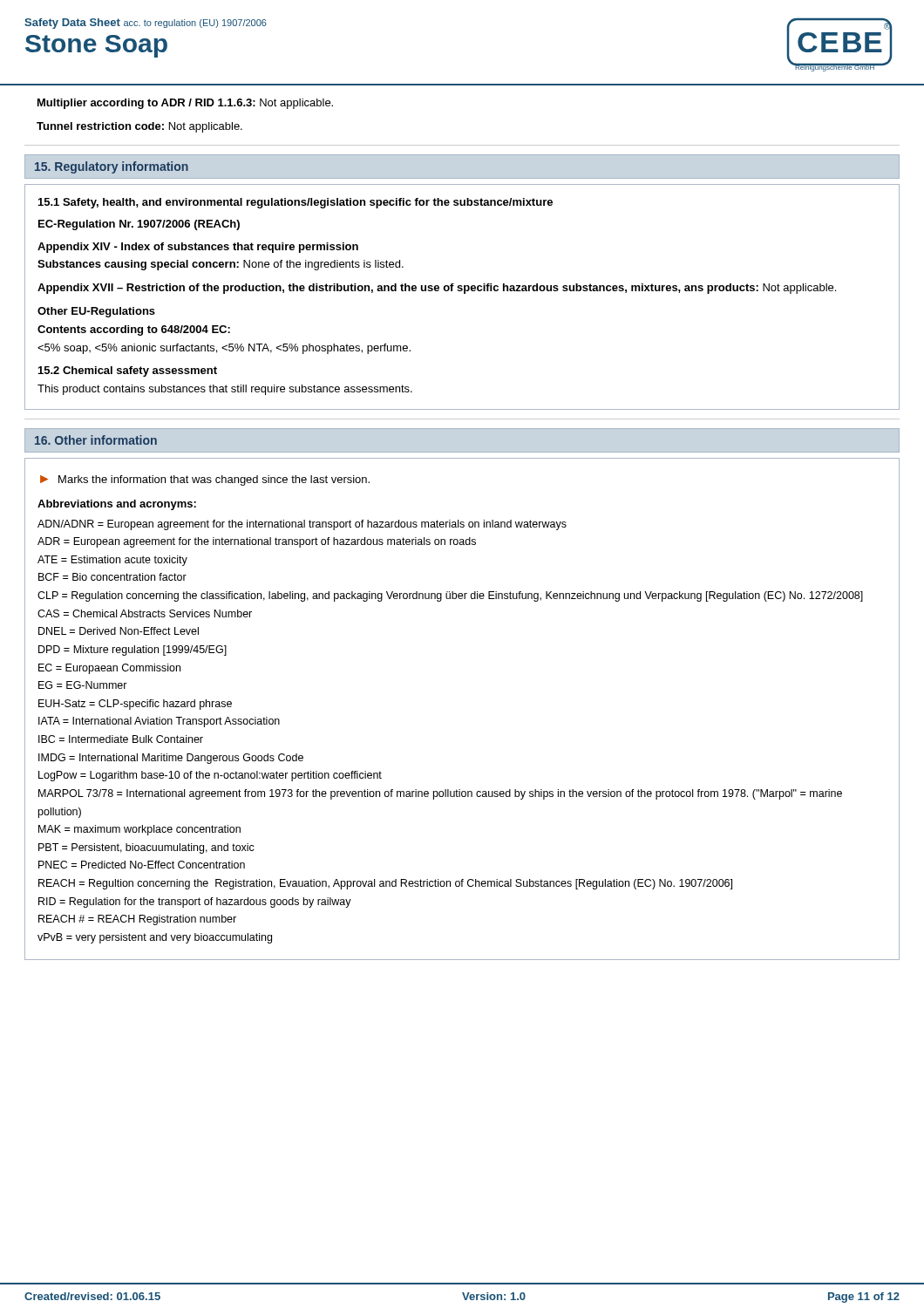This screenshot has height=1308, width=924.
Task: Locate the text block that says "Multiplier according to ADR / RID 1.1.6.3:"
Action: 185,102
